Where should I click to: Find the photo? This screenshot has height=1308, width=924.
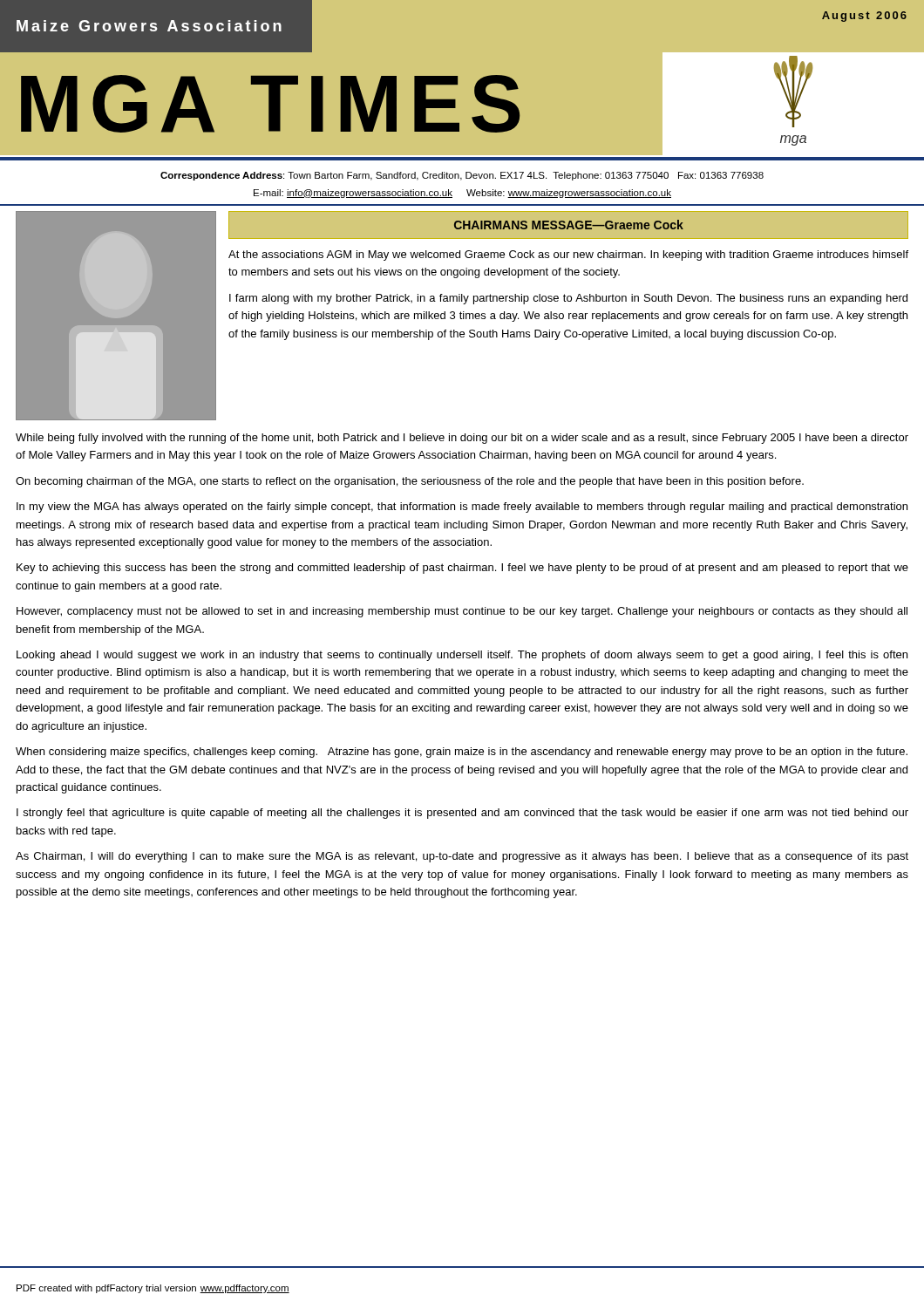[x=116, y=316]
